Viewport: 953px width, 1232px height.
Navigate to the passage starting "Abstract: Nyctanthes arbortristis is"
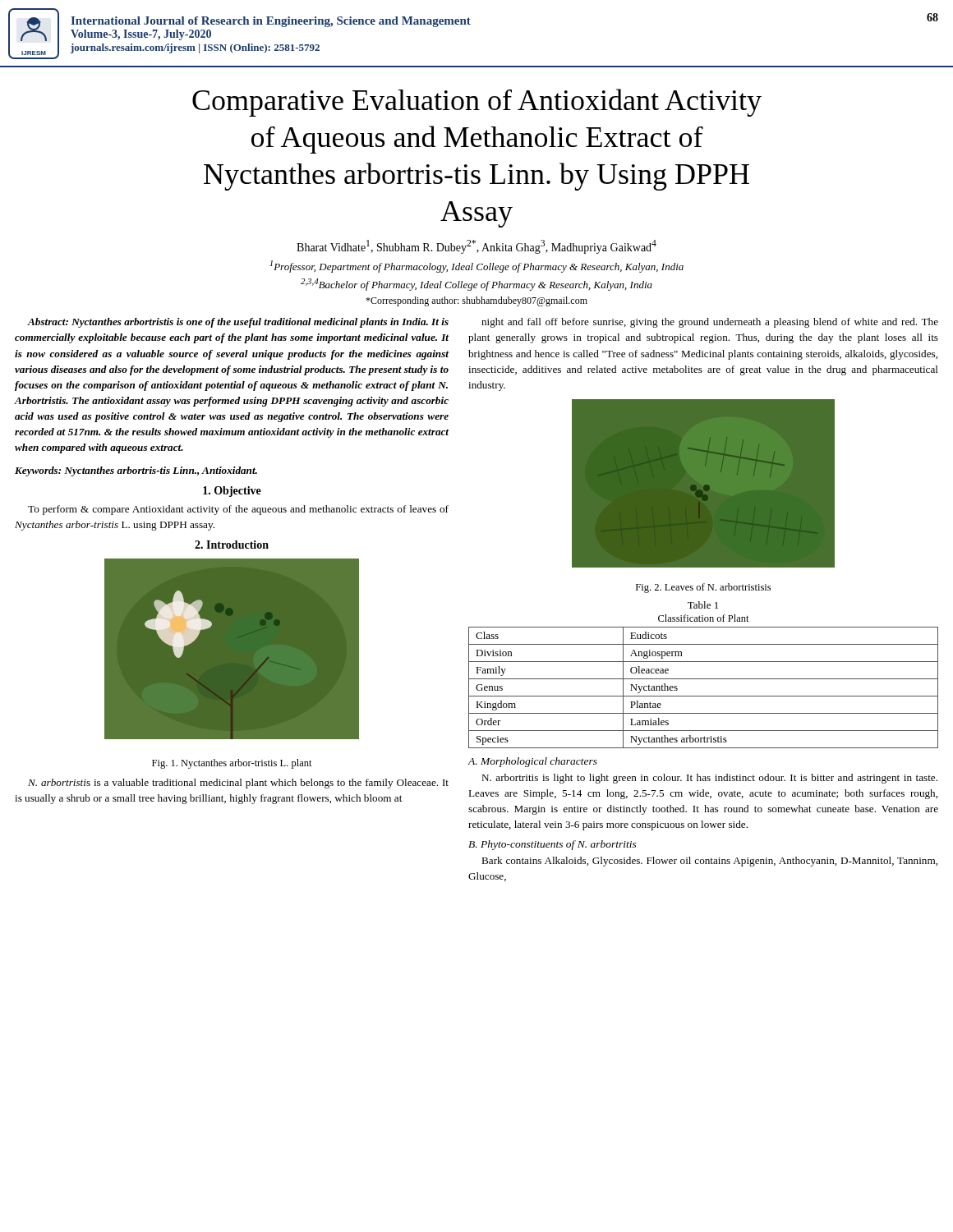click(x=232, y=385)
